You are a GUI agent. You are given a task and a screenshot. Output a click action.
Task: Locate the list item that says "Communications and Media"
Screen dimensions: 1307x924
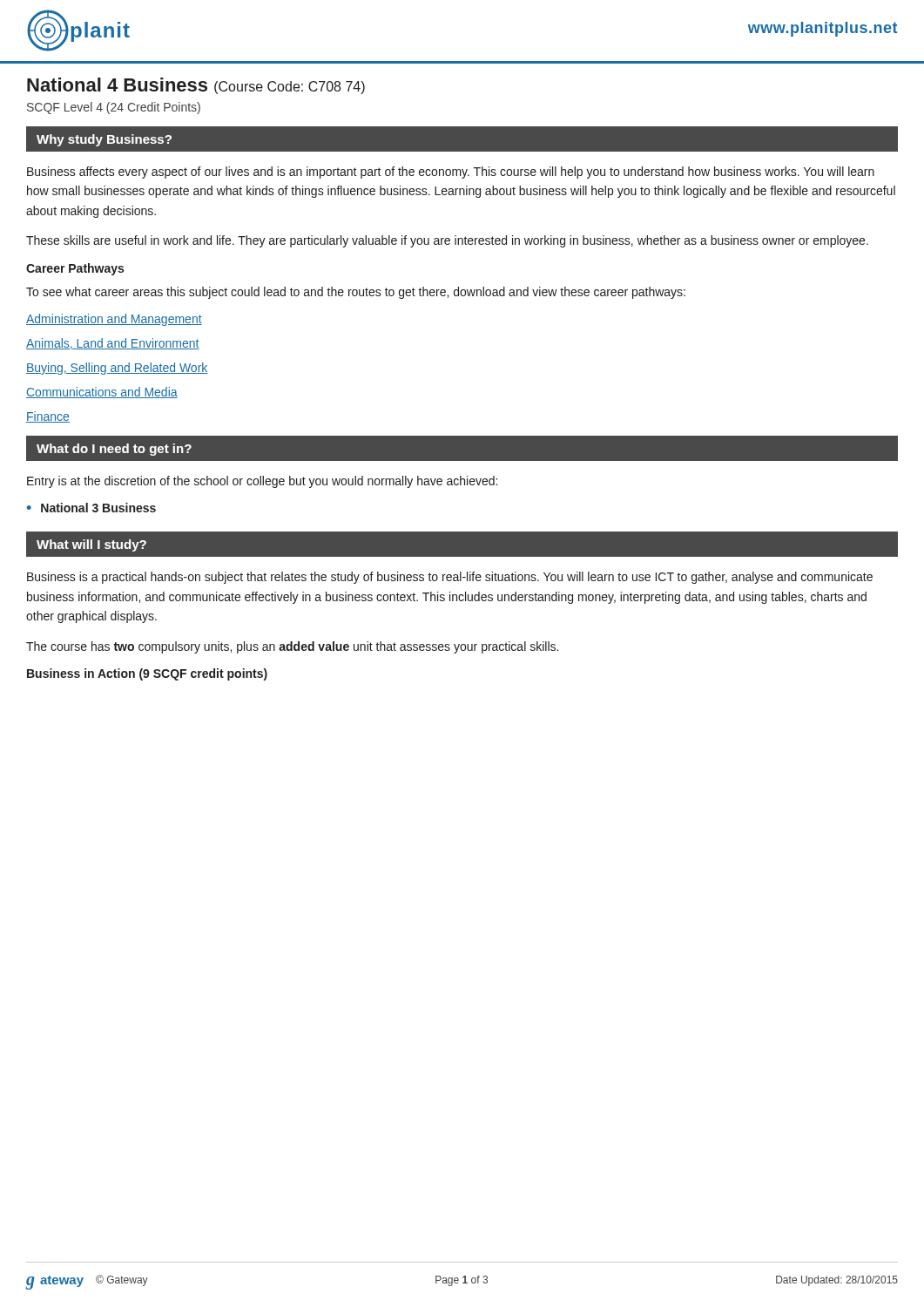pos(102,393)
